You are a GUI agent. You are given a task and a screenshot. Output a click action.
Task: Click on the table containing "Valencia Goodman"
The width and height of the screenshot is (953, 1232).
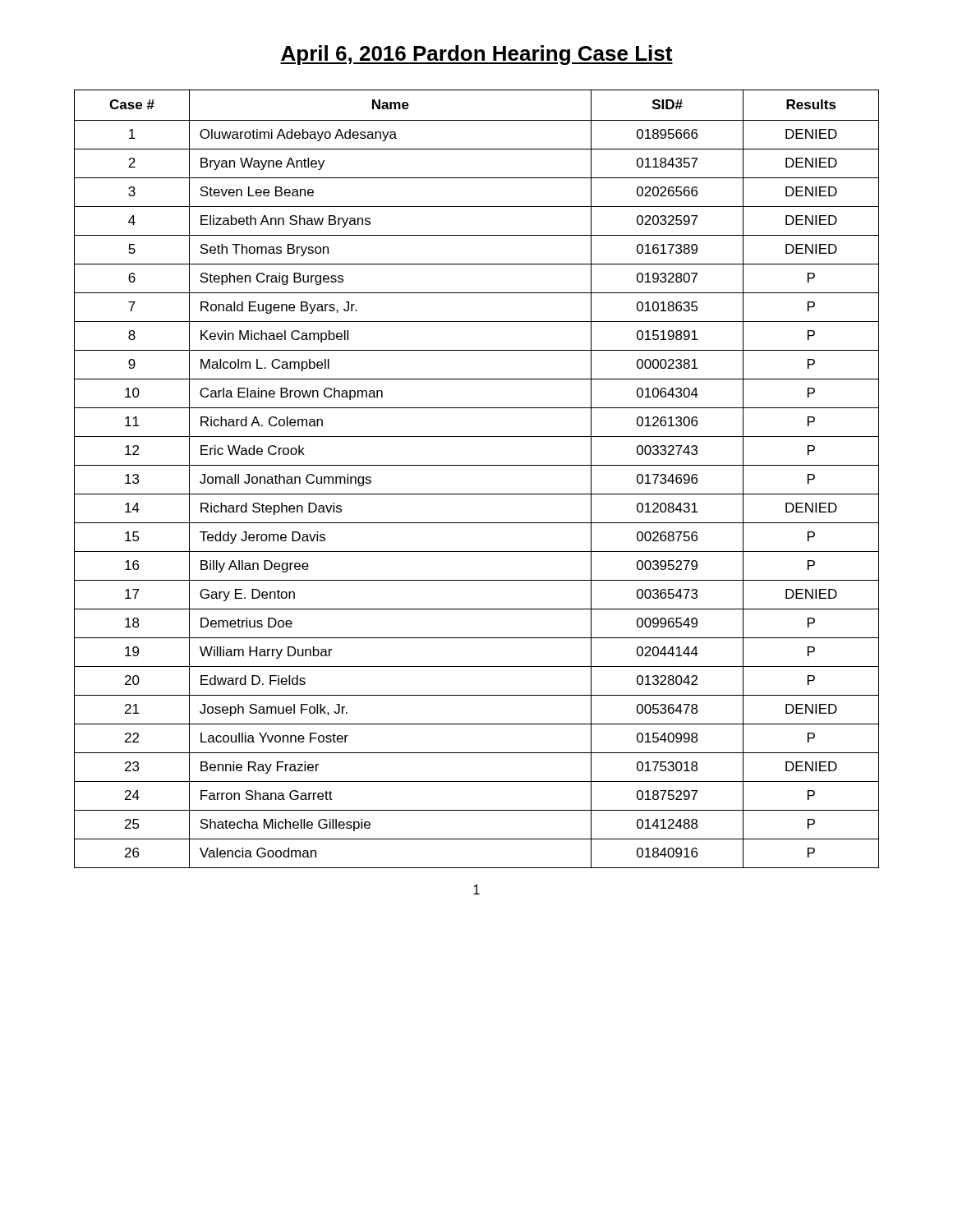pos(476,479)
